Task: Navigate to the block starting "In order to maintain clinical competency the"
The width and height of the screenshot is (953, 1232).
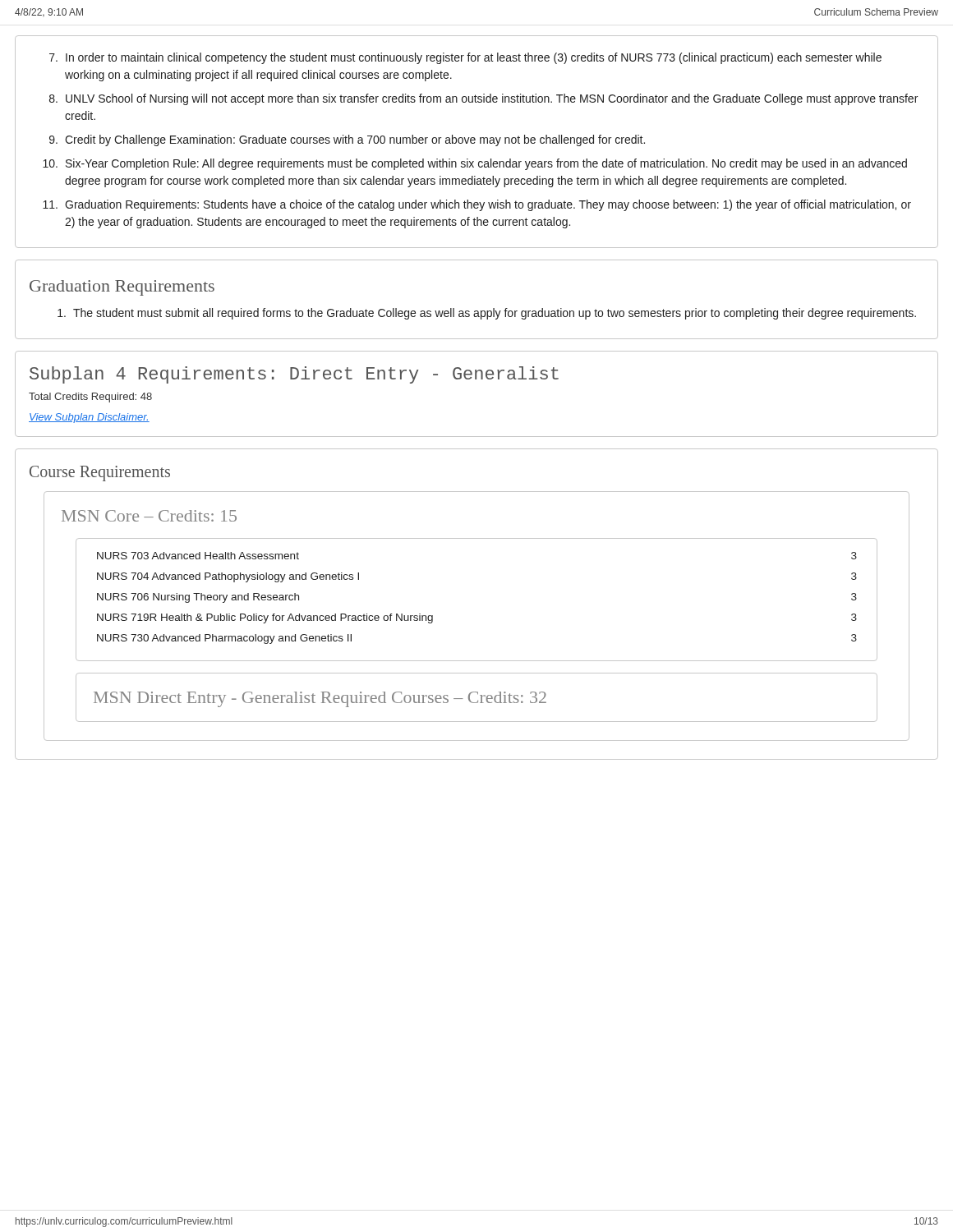Action: coord(476,140)
